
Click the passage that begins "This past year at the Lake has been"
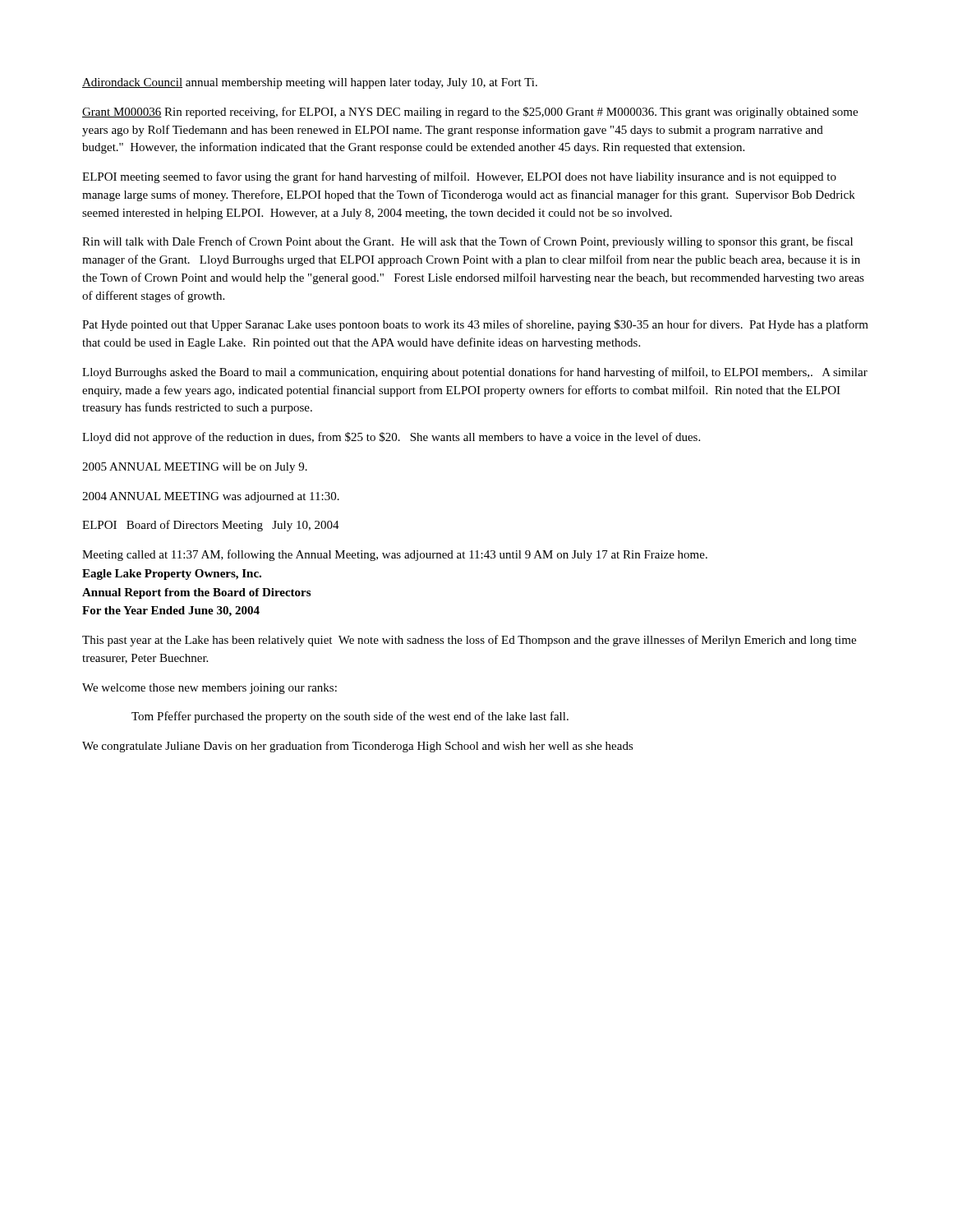tap(469, 649)
